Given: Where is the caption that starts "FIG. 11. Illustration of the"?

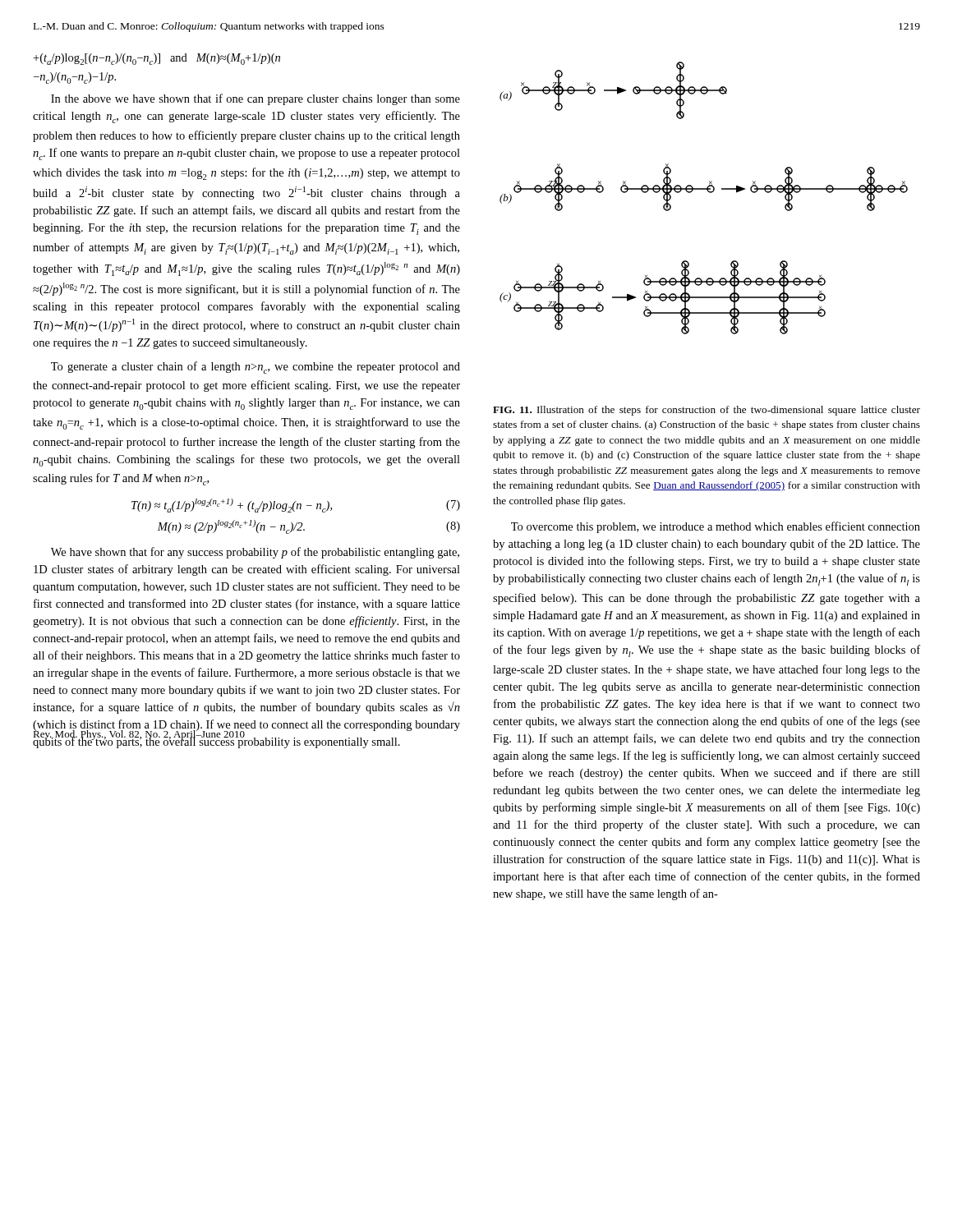Looking at the screenshot, I should pyautogui.click(x=707, y=455).
